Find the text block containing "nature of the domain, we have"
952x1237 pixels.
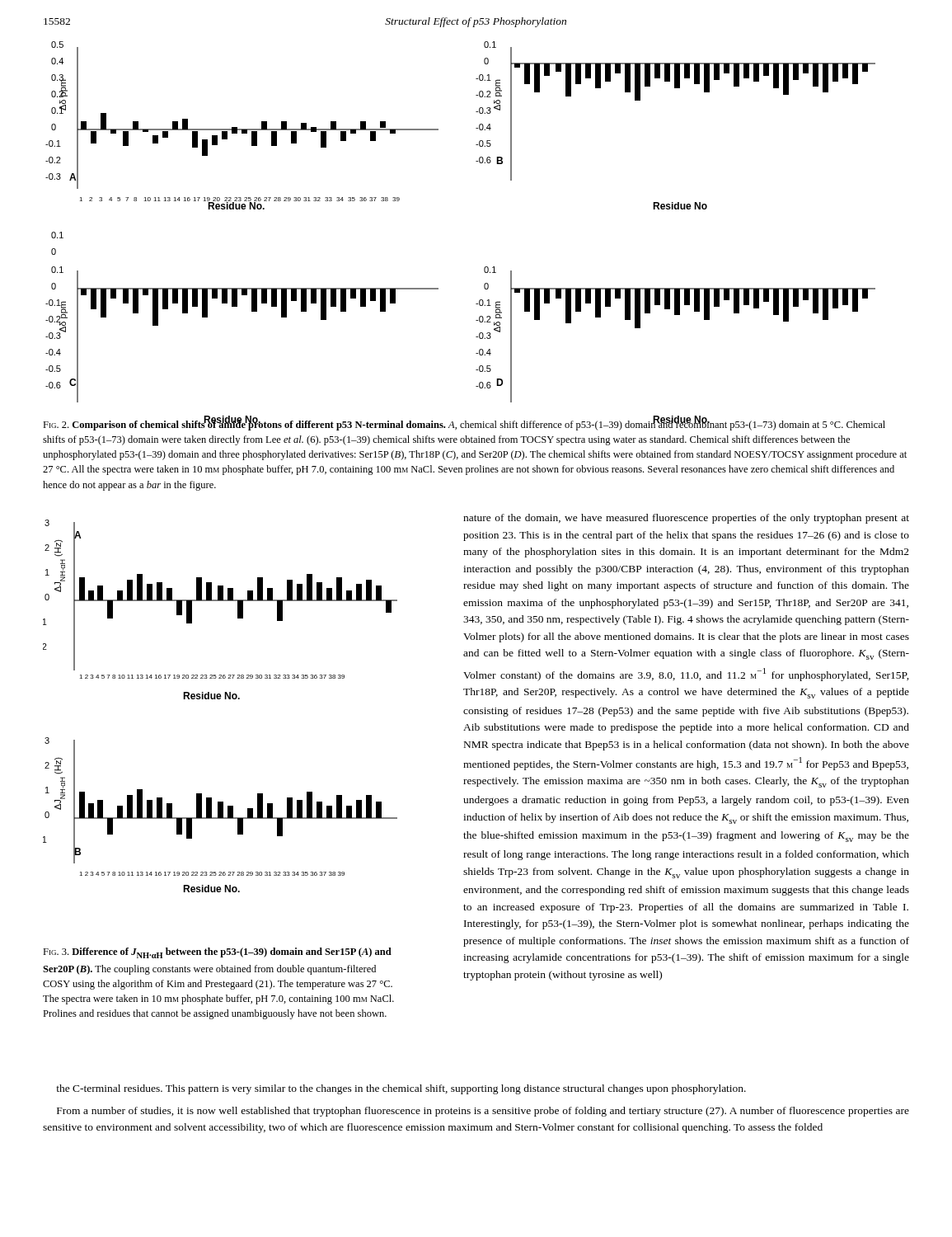pyautogui.click(x=686, y=746)
